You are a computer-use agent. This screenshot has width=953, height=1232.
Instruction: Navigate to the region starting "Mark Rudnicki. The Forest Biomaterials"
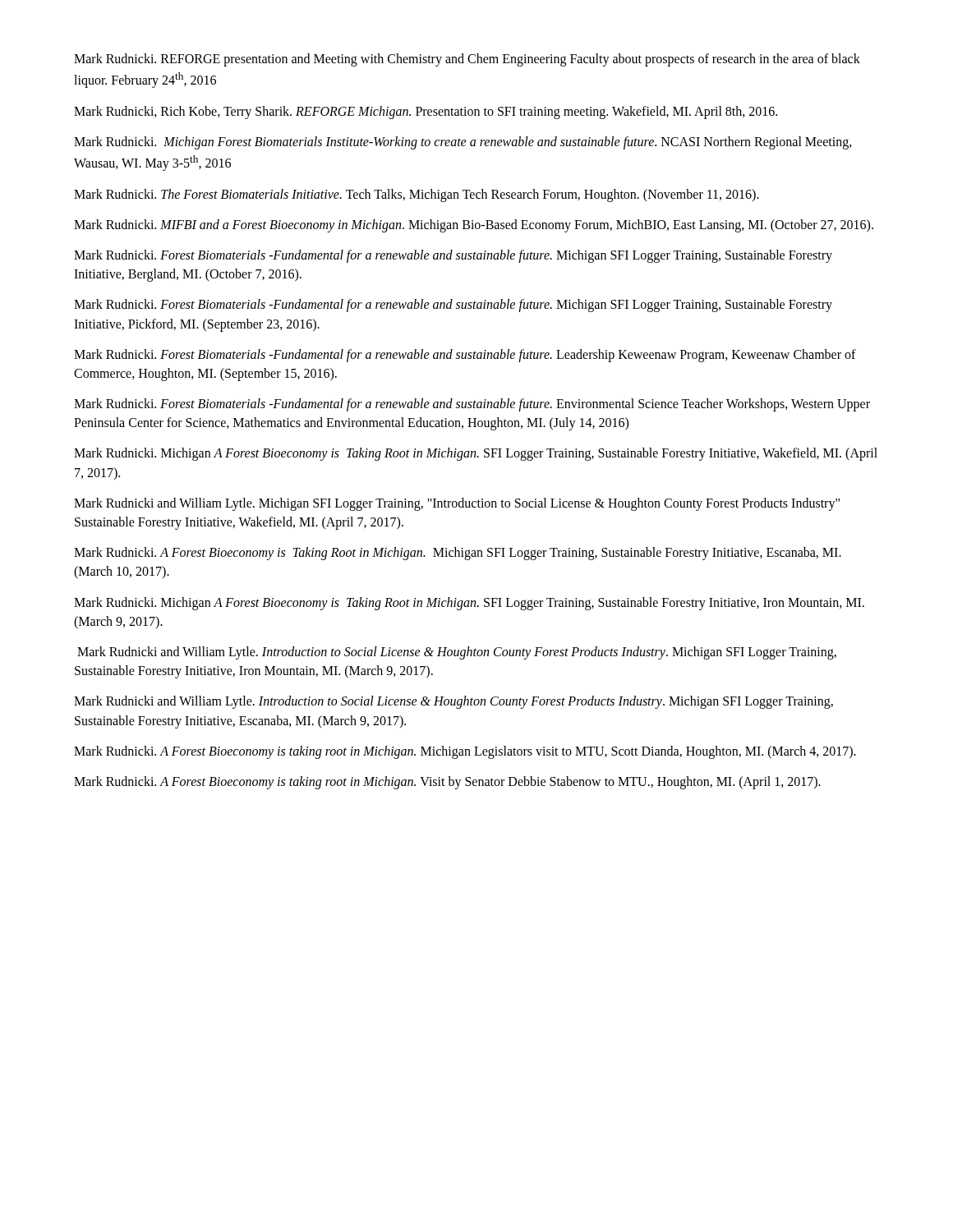pyautogui.click(x=417, y=194)
